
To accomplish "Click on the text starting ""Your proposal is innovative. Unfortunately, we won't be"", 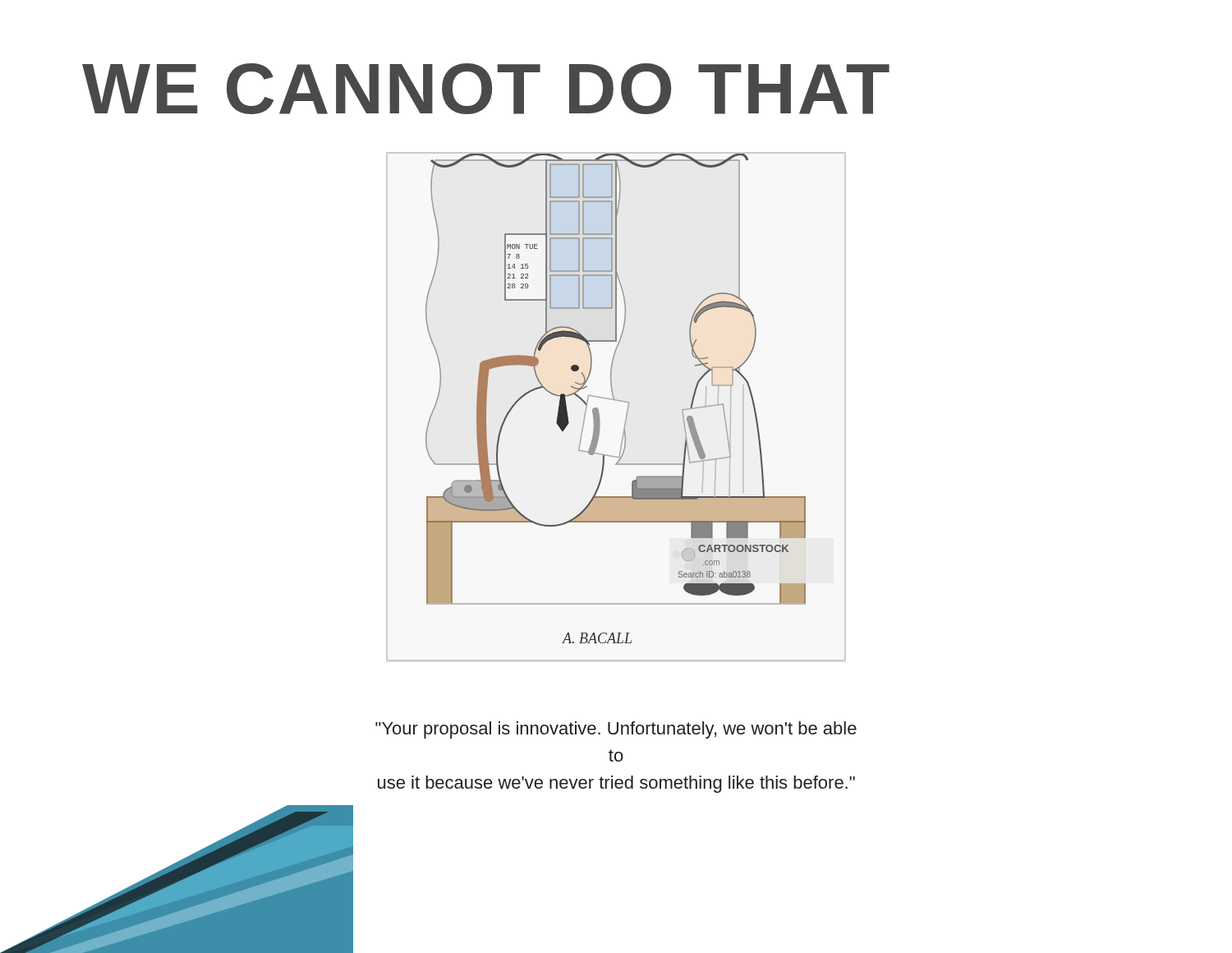I will point(616,755).
